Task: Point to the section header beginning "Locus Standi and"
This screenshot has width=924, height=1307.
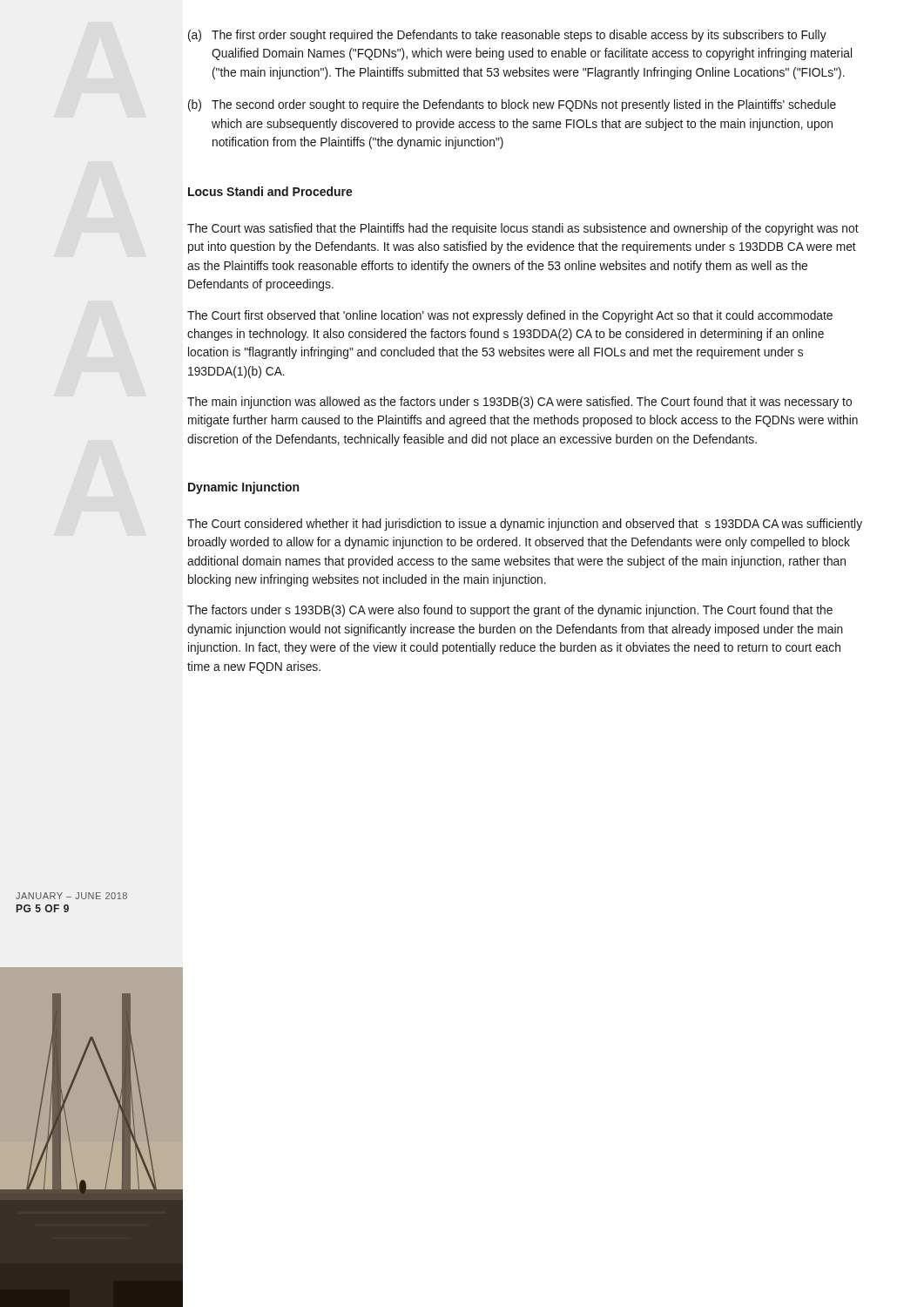Action: (x=270, y=192)
